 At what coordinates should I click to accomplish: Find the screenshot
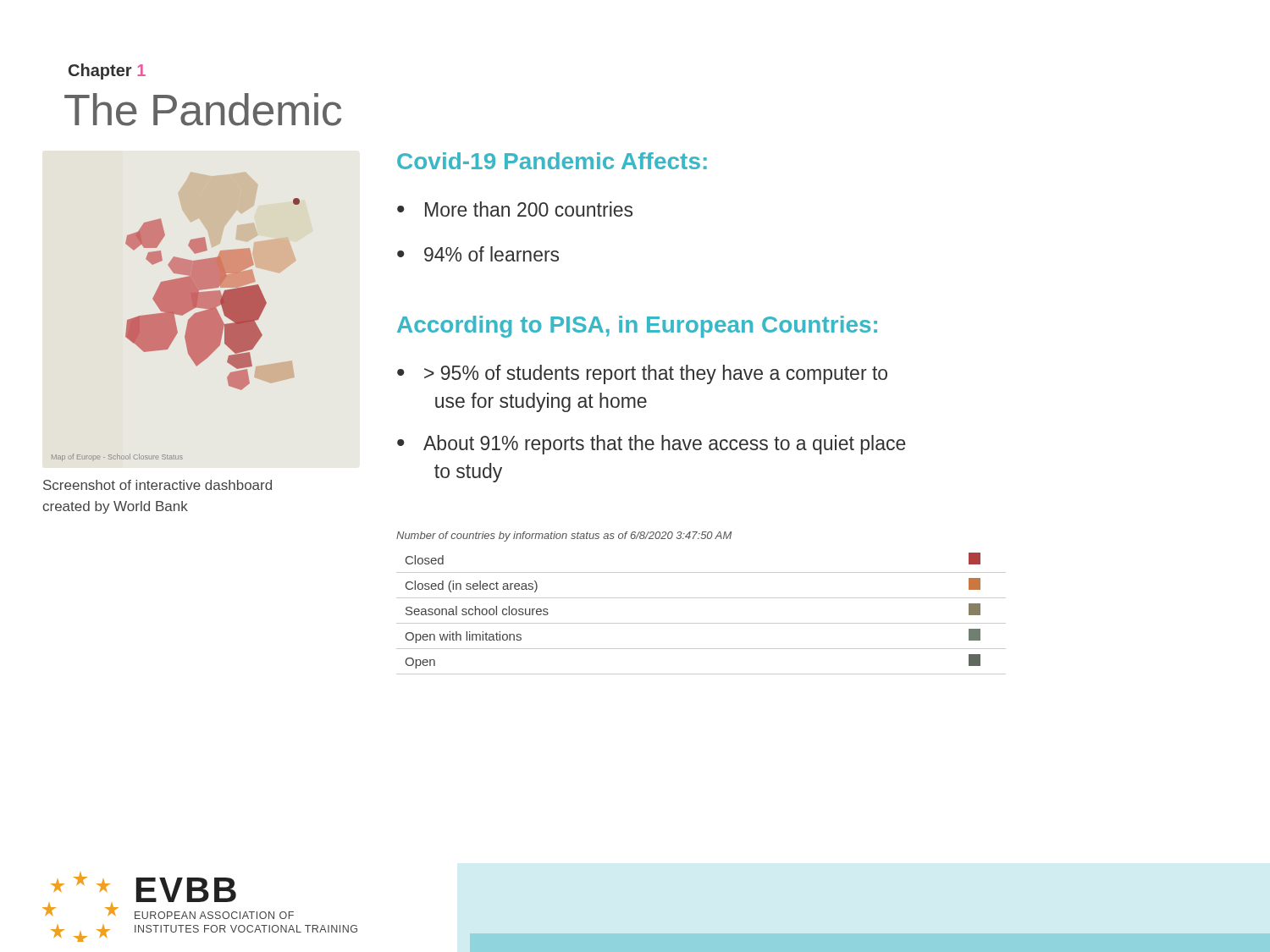pyautogui.click(x=701, y=602)
